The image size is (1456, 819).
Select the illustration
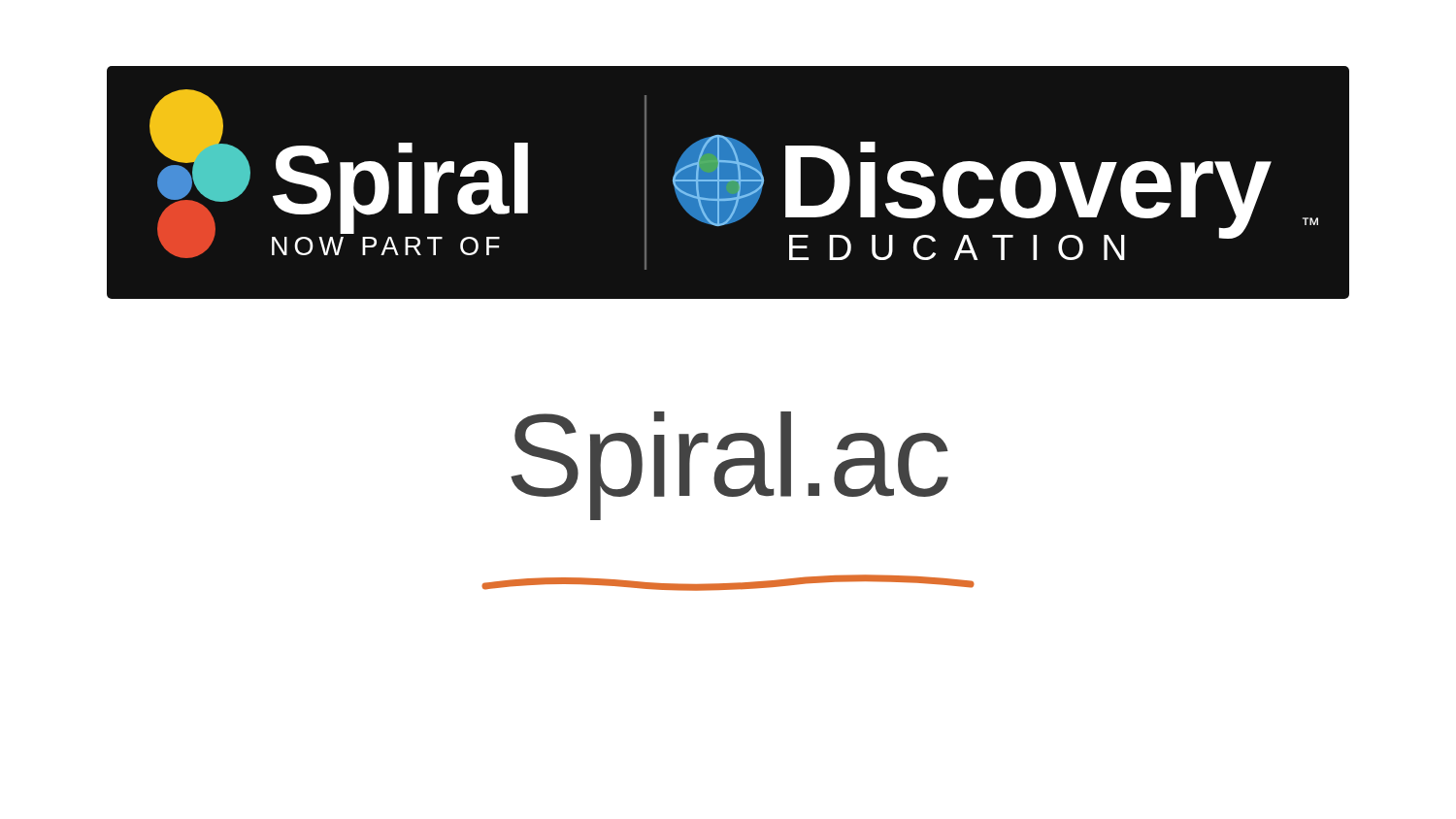728,583
